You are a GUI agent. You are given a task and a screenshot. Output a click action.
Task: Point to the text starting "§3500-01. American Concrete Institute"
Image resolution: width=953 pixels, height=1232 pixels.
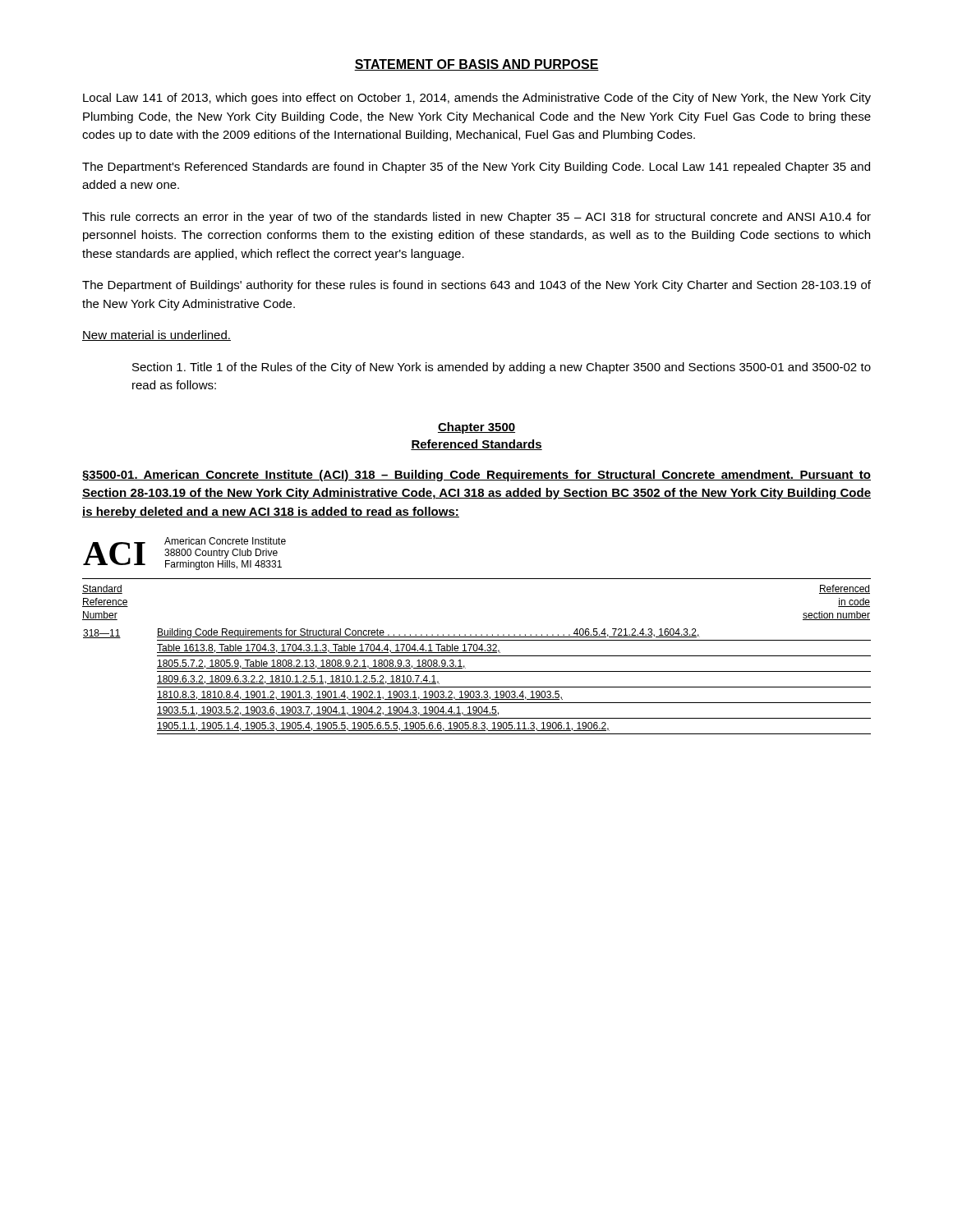point(476,493)
